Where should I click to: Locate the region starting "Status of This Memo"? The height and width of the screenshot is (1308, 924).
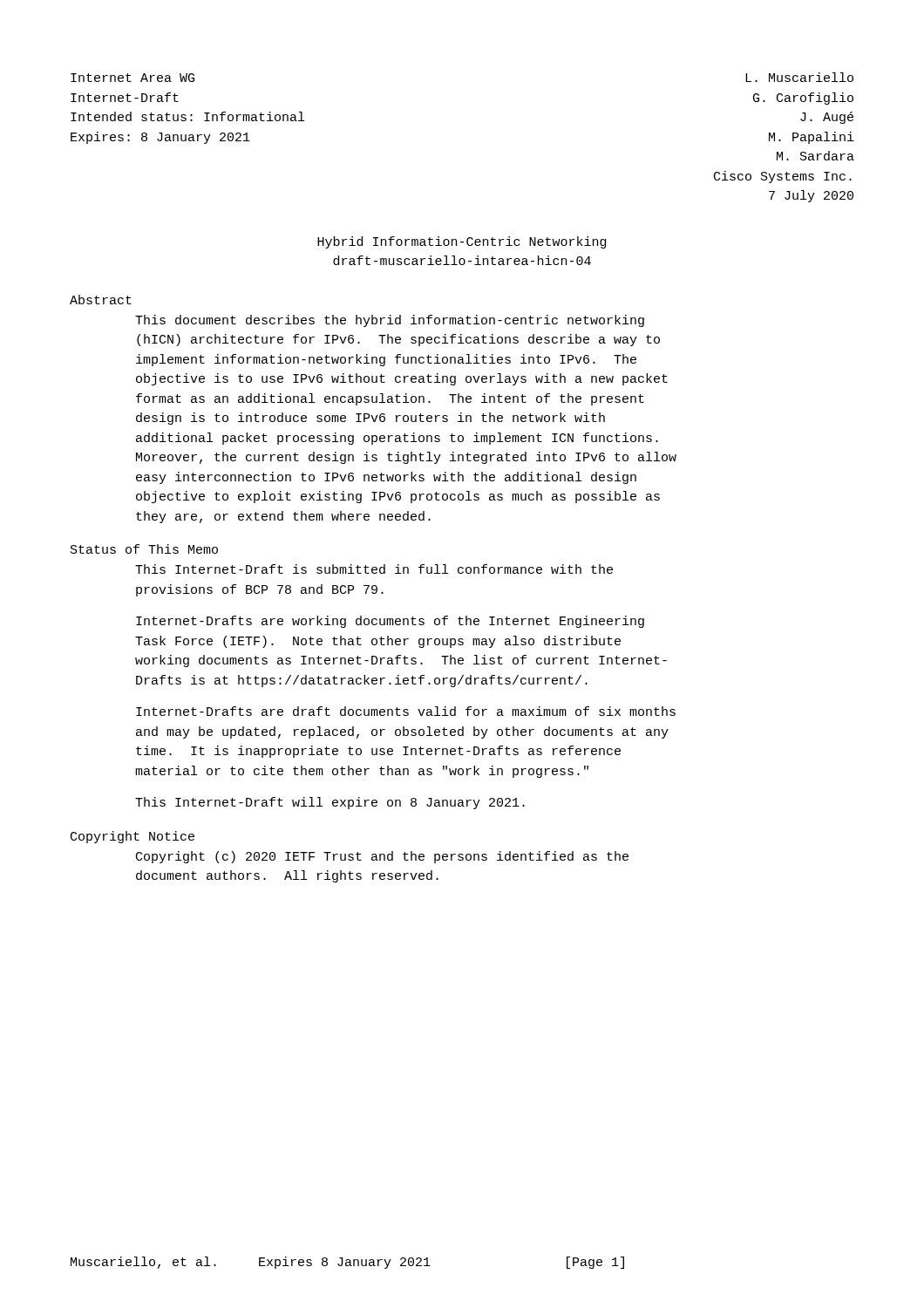coord(144,551)
